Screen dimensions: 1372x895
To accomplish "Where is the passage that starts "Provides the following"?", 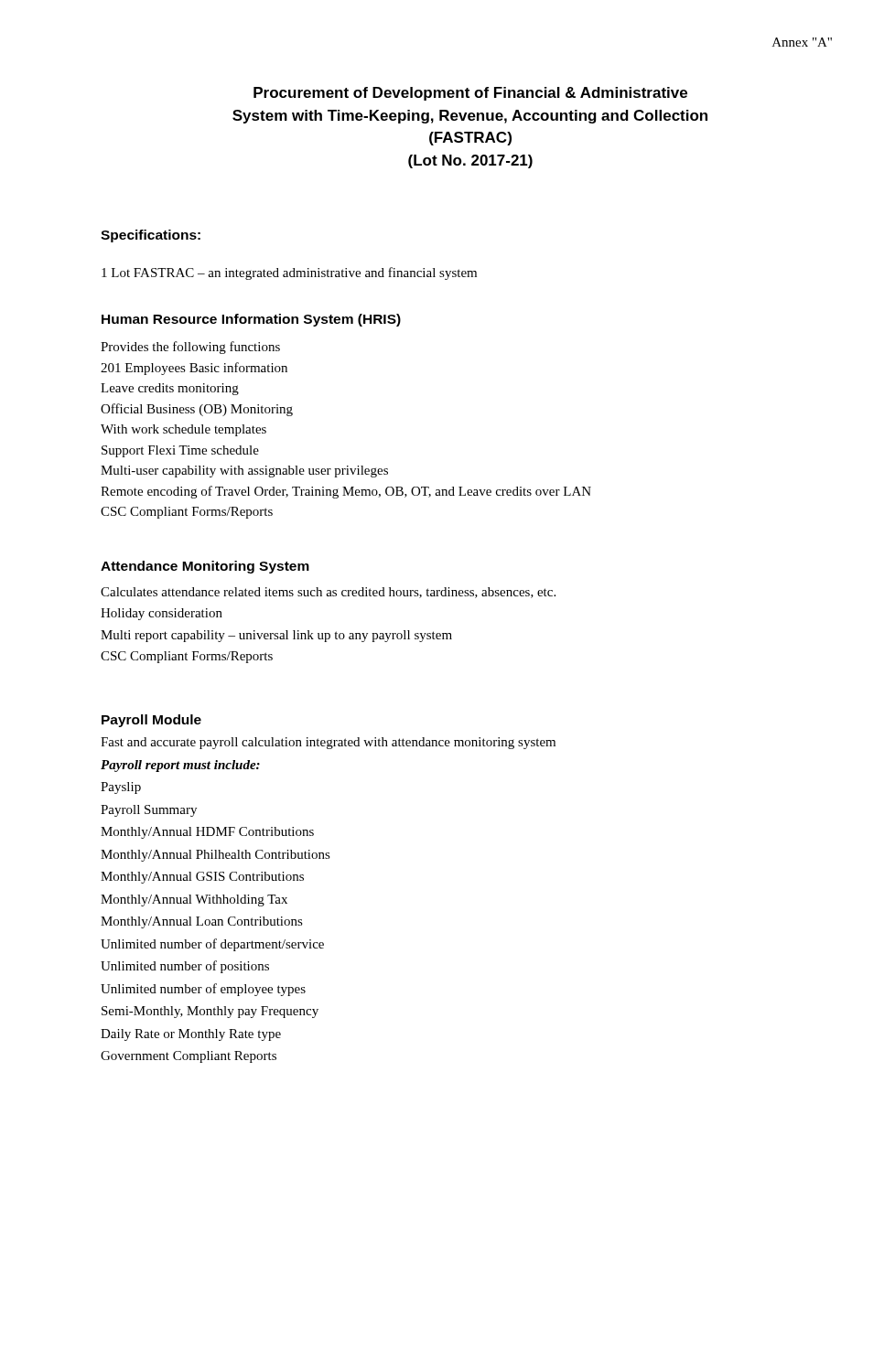I will point(190,348).
